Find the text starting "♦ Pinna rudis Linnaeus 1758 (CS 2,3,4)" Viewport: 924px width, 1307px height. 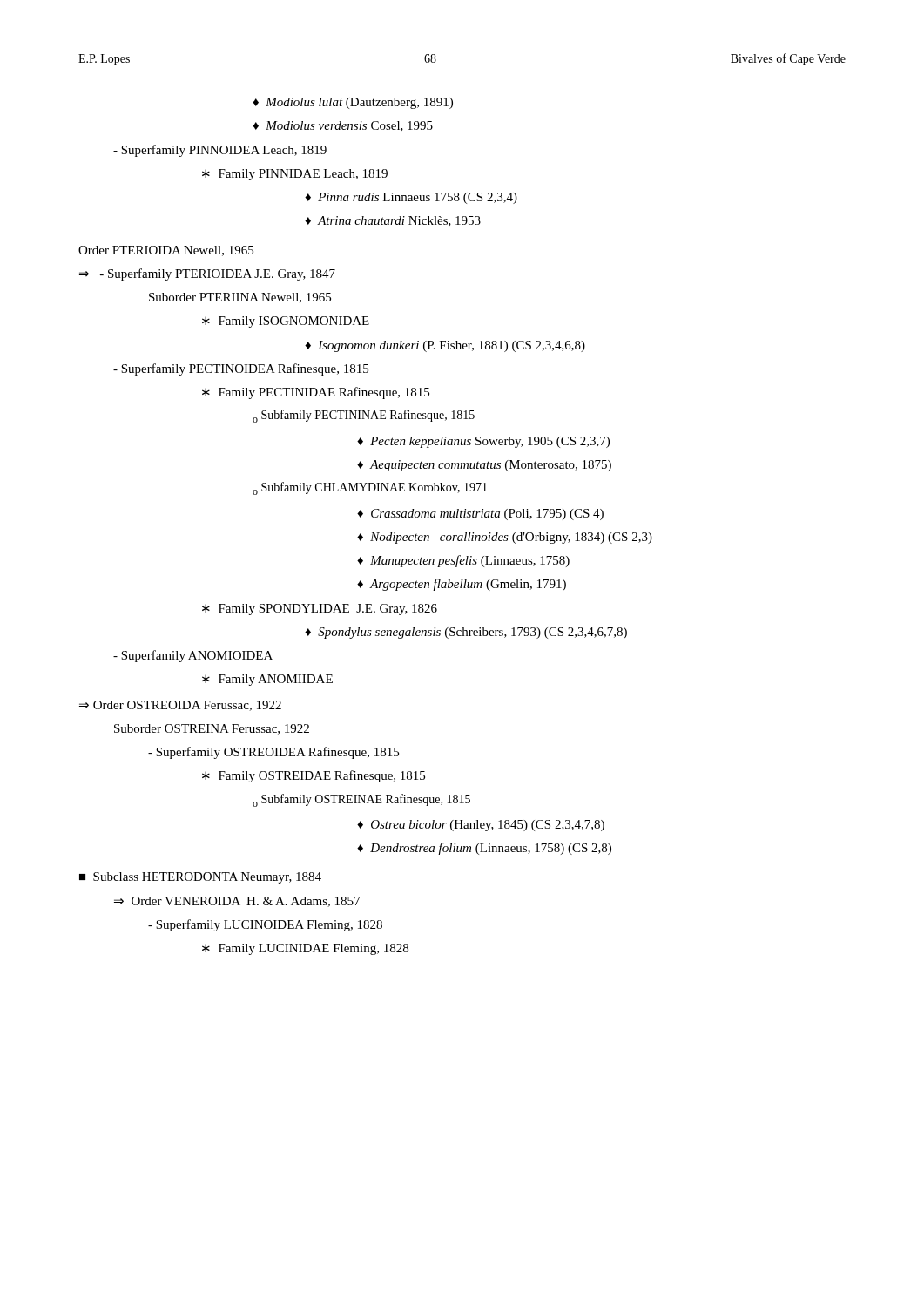point(411,197)
